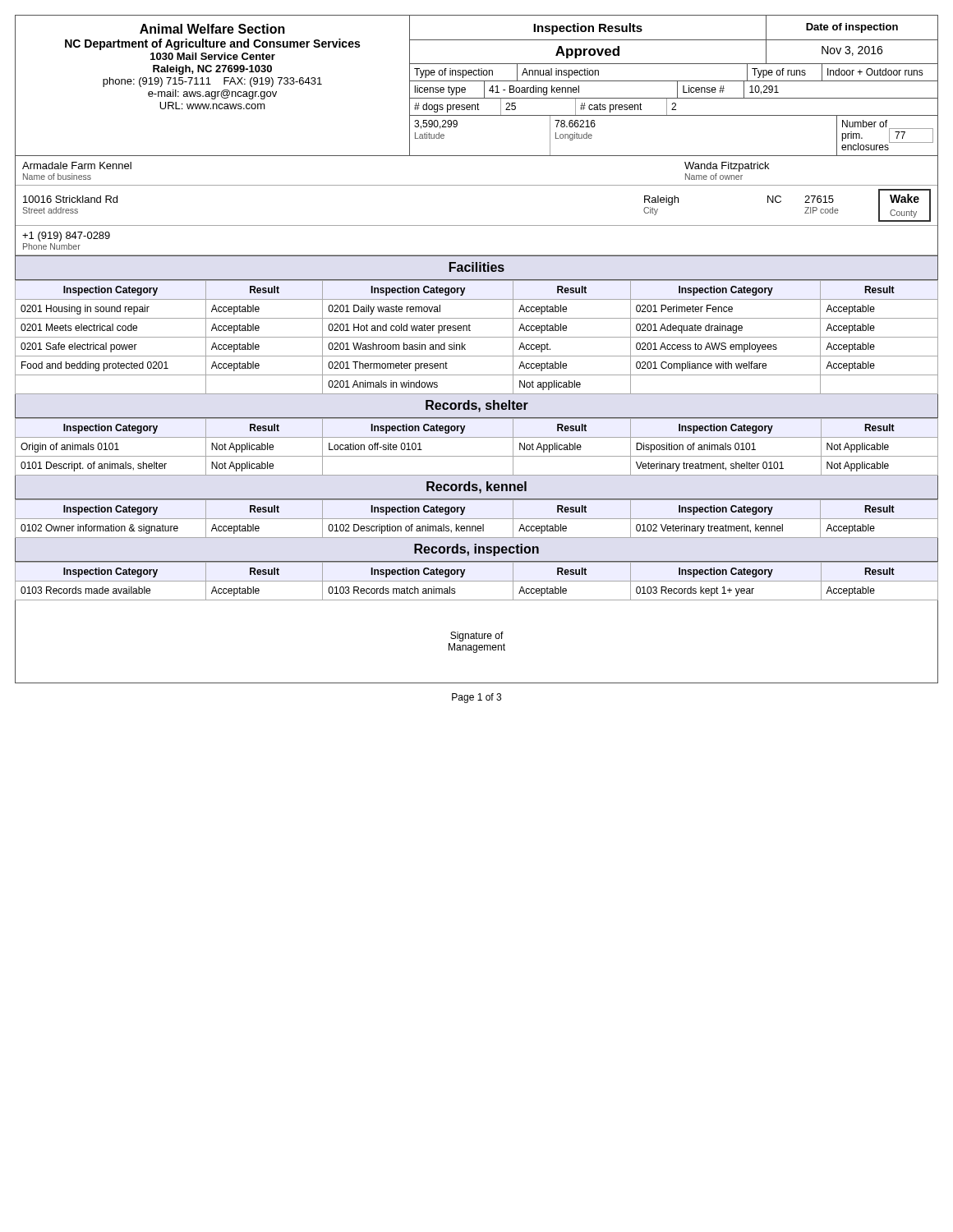The width and height of the screenshot is (953, 1232).
Task: Navigate to the text starting "41 - Boarding kennel"
Action: [534, 90]
